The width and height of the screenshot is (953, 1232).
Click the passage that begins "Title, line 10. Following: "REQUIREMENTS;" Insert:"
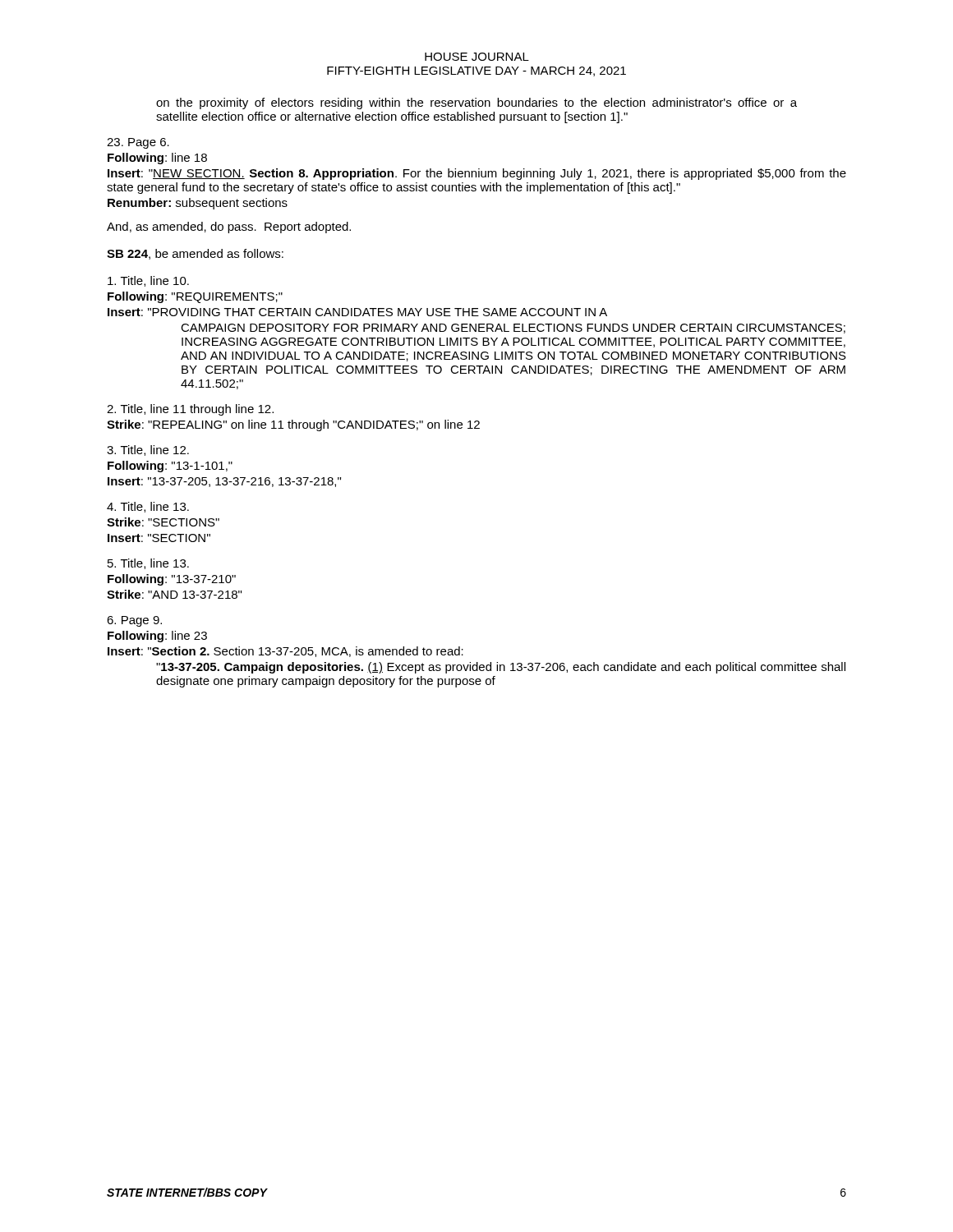(x=476, y=332)
